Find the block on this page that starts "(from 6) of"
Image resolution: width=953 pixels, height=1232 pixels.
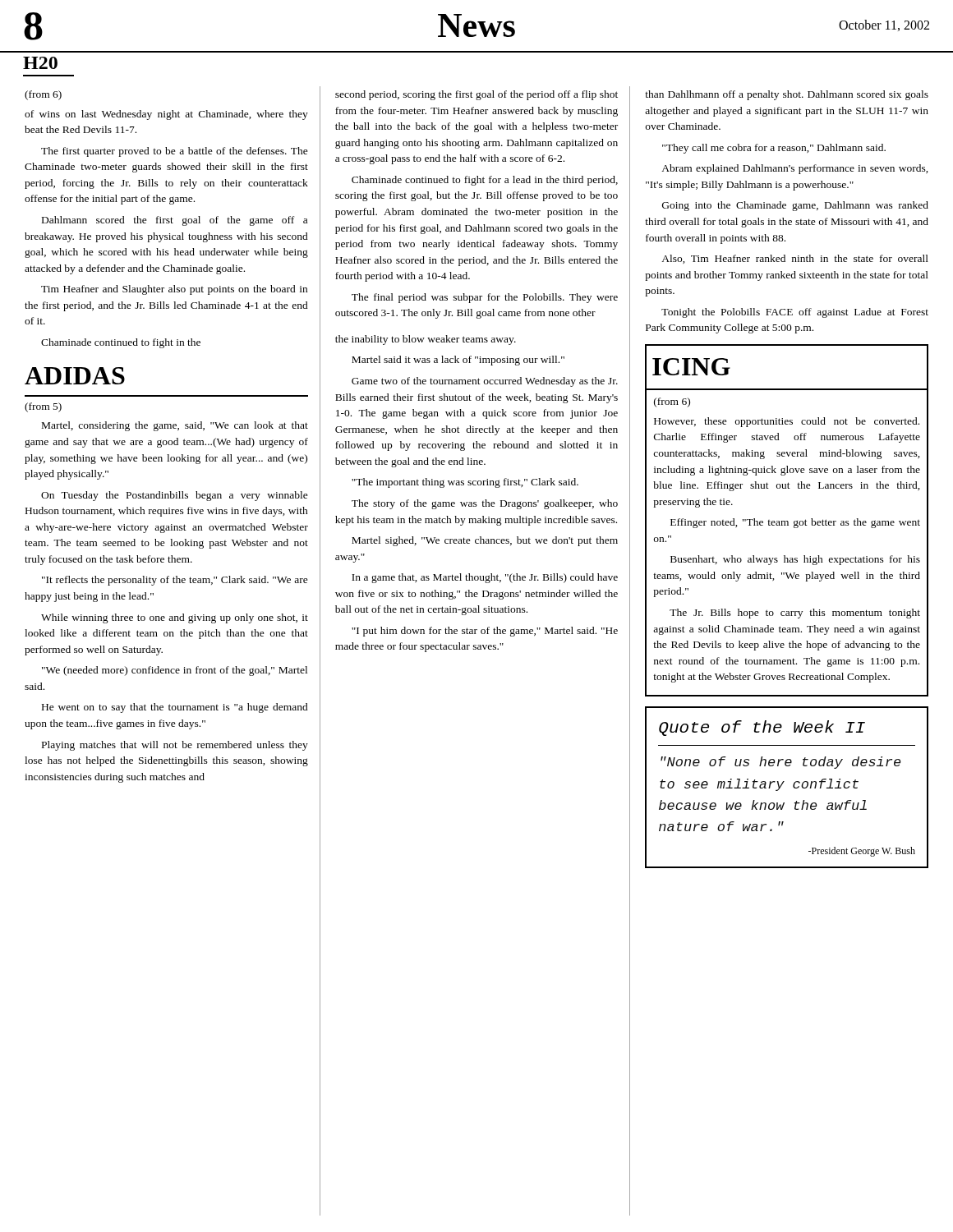[x=166, y=218]
